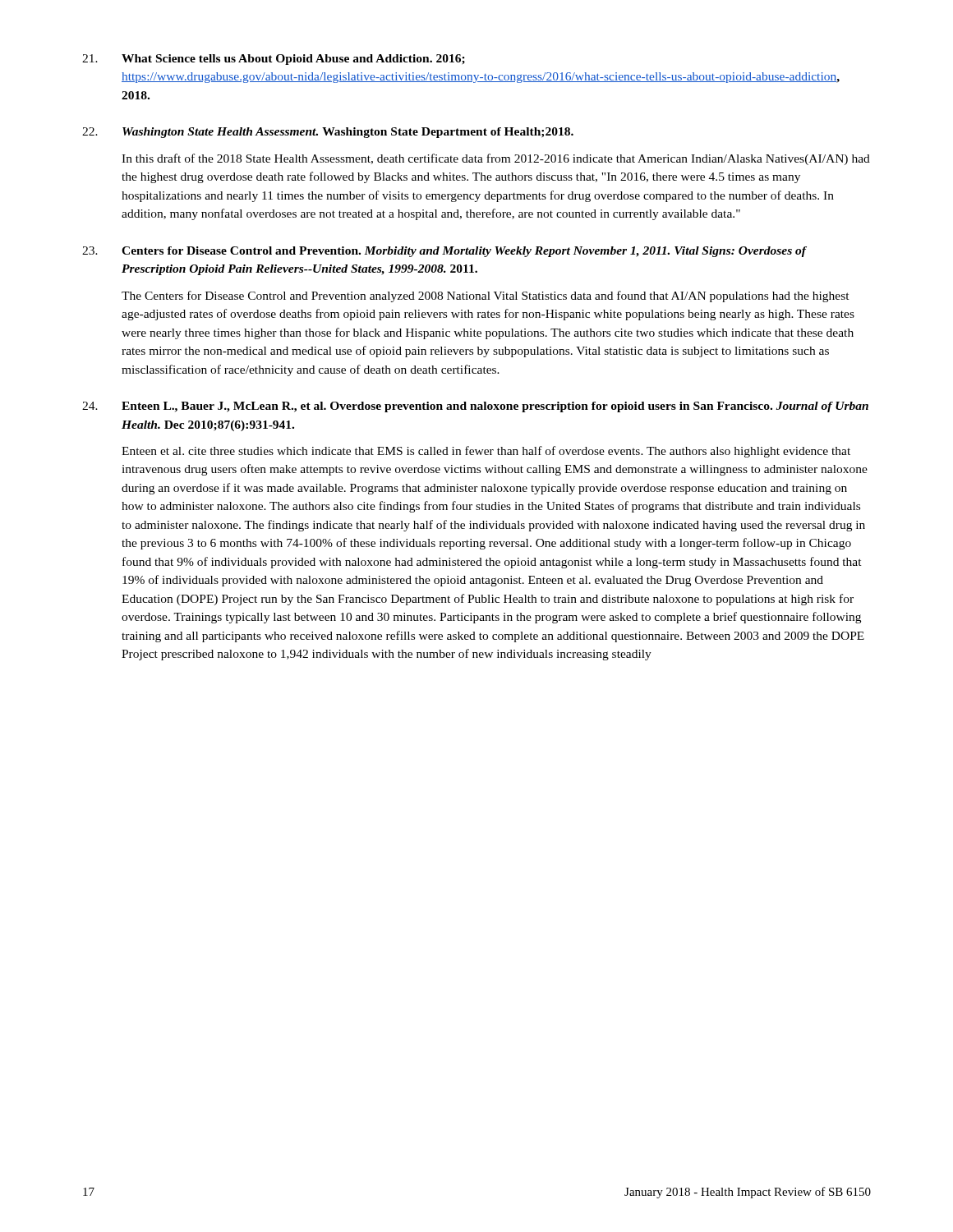Locate the block of text that opens with "21. What Science tells us About"
953x1232 pixels.
pyautogui.click(x=476, y=77)
